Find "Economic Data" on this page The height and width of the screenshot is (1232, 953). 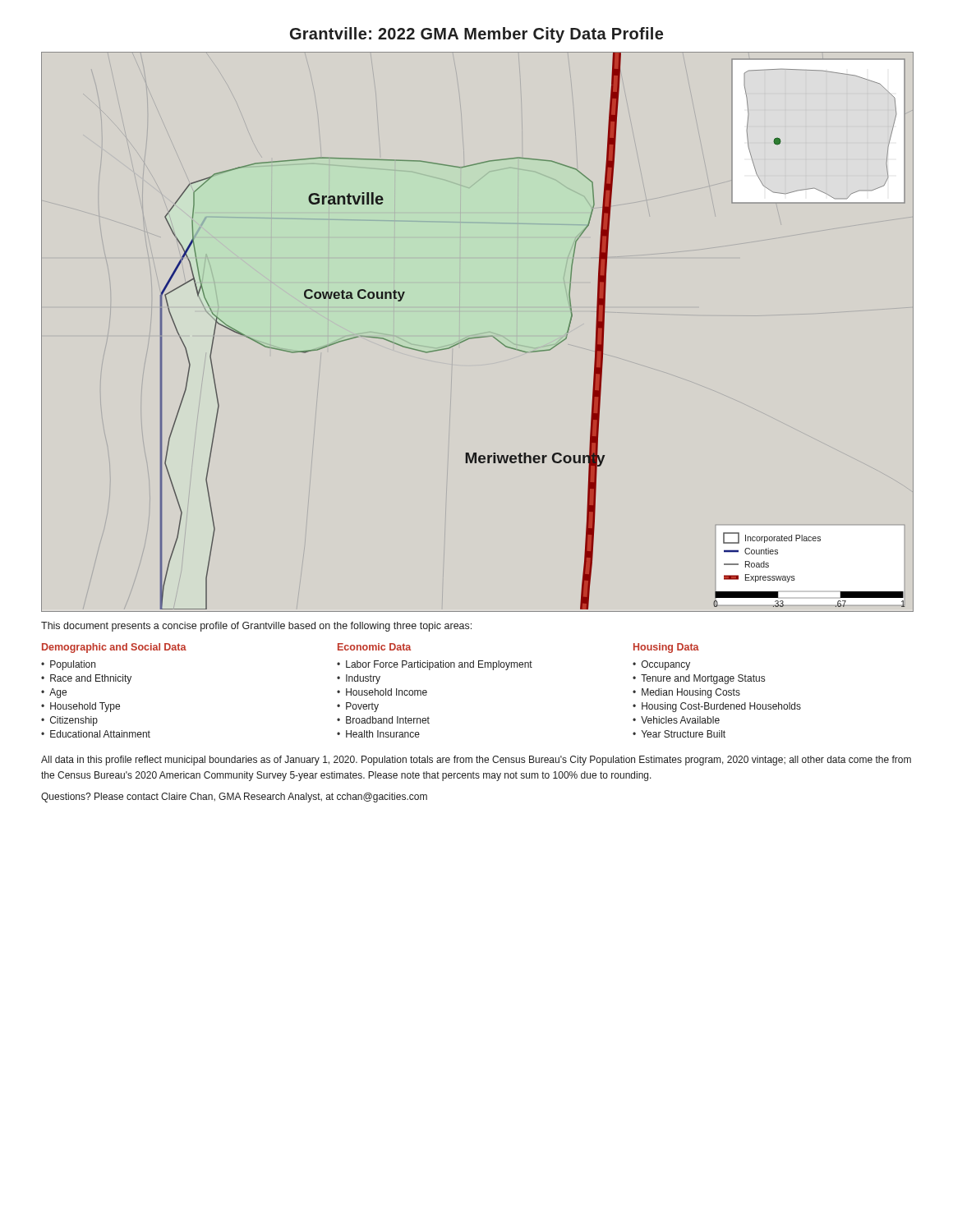point(374,647)
